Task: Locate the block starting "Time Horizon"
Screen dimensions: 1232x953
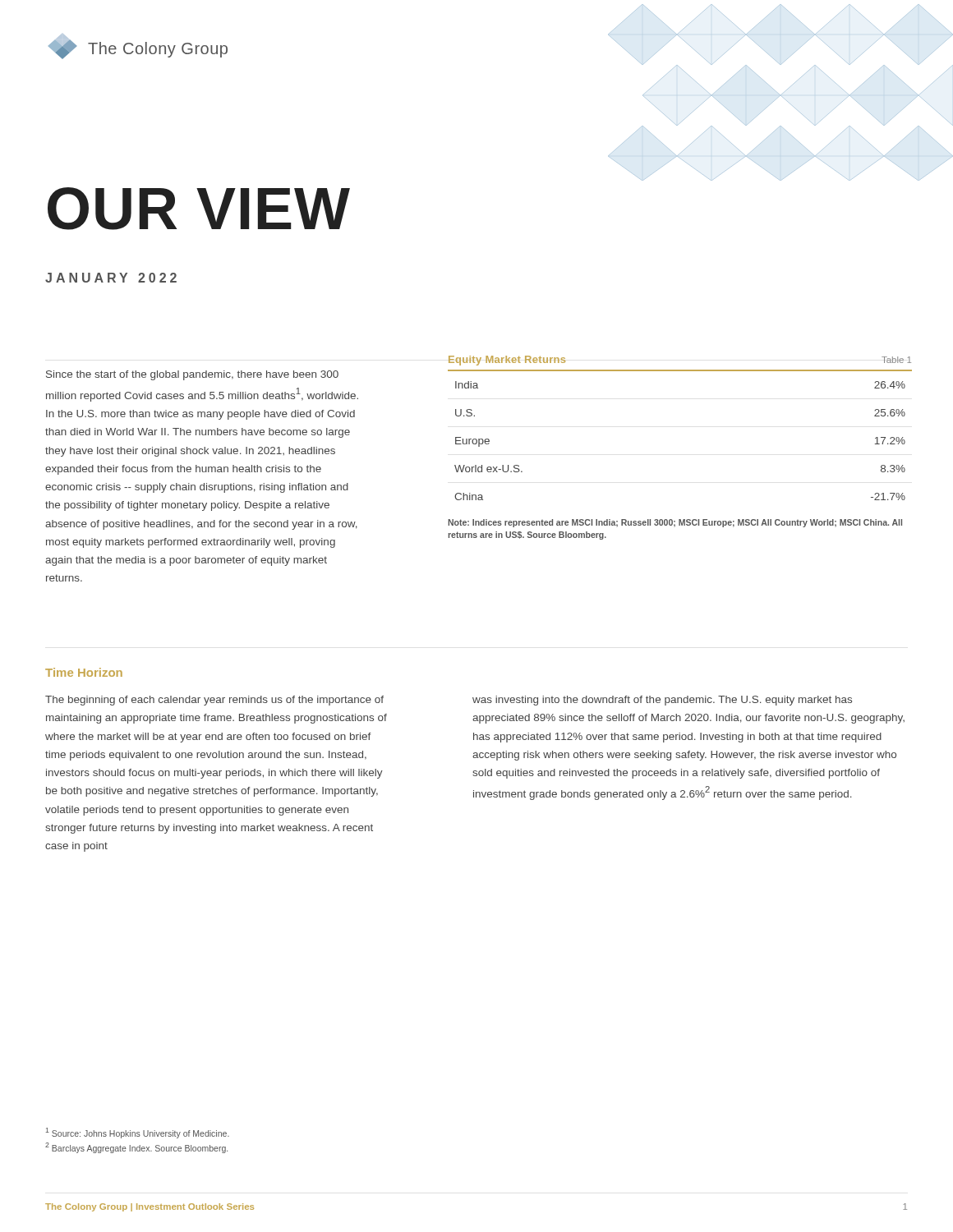Action: click(x=84, y=672)
